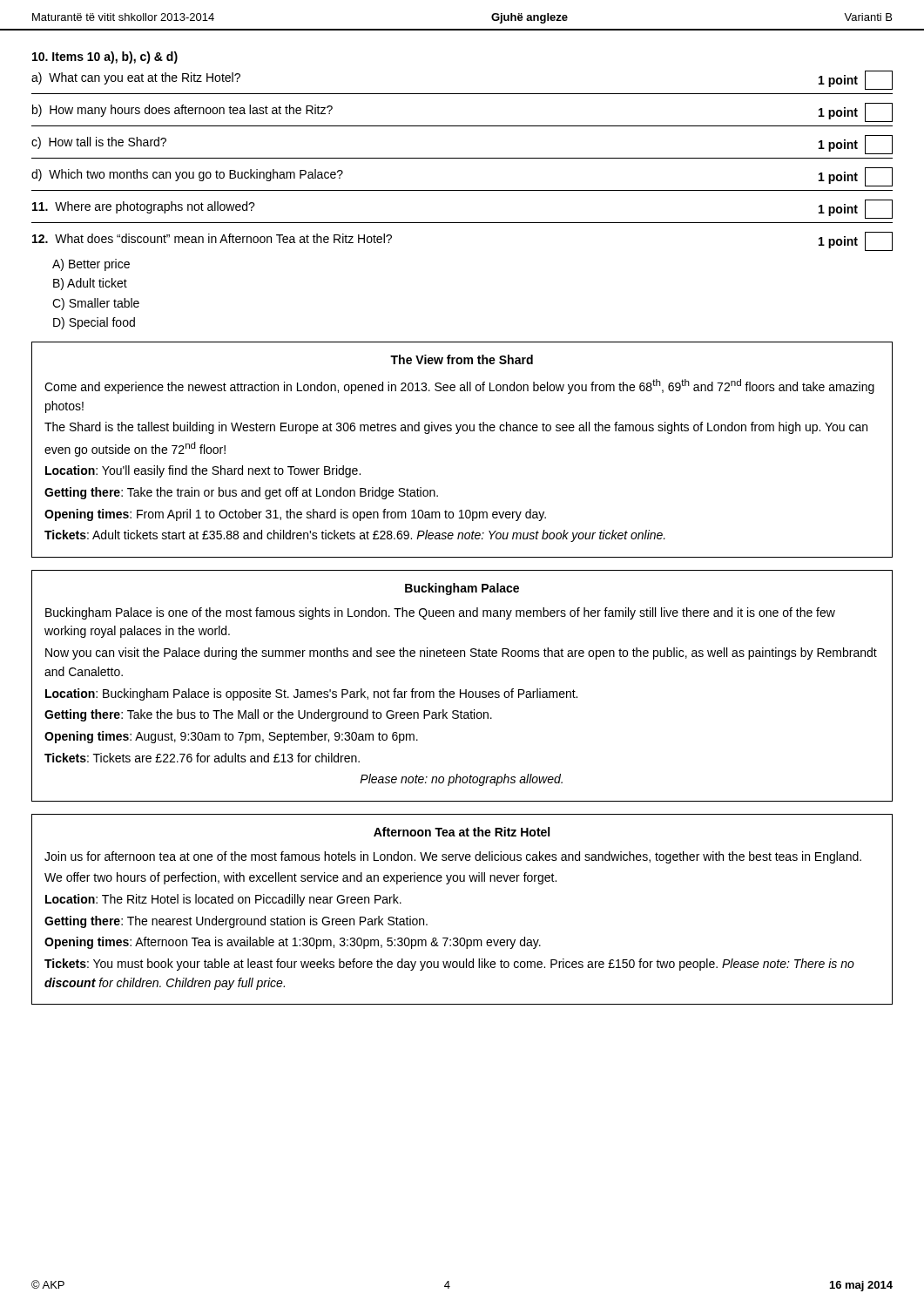The height and width of the screenshot is (1307, 924).
Task: Find the section header on this page that starts "The View from"
Action: tap(462, 359)
